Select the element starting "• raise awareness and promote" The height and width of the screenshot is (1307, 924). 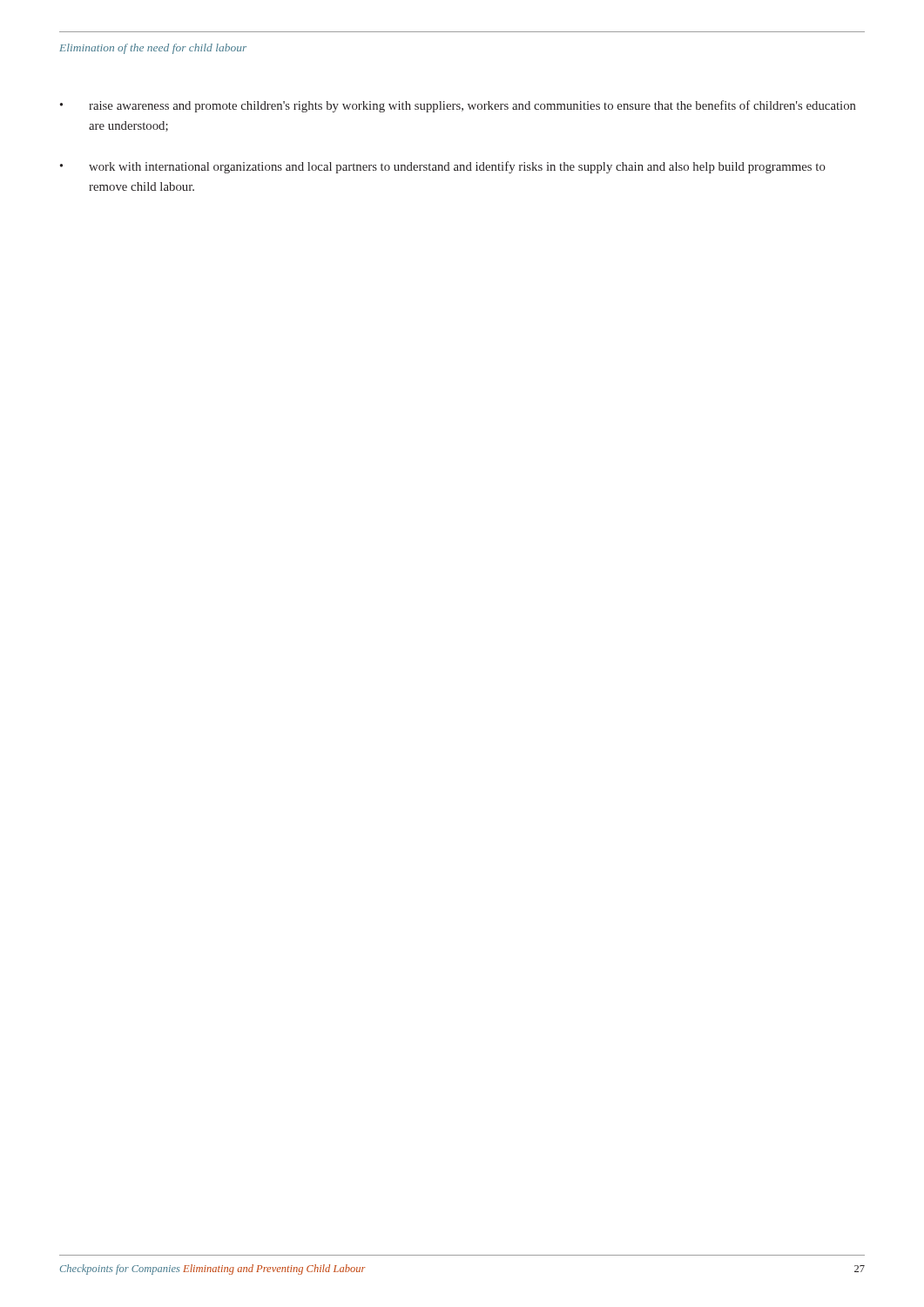tap(462, 116)
